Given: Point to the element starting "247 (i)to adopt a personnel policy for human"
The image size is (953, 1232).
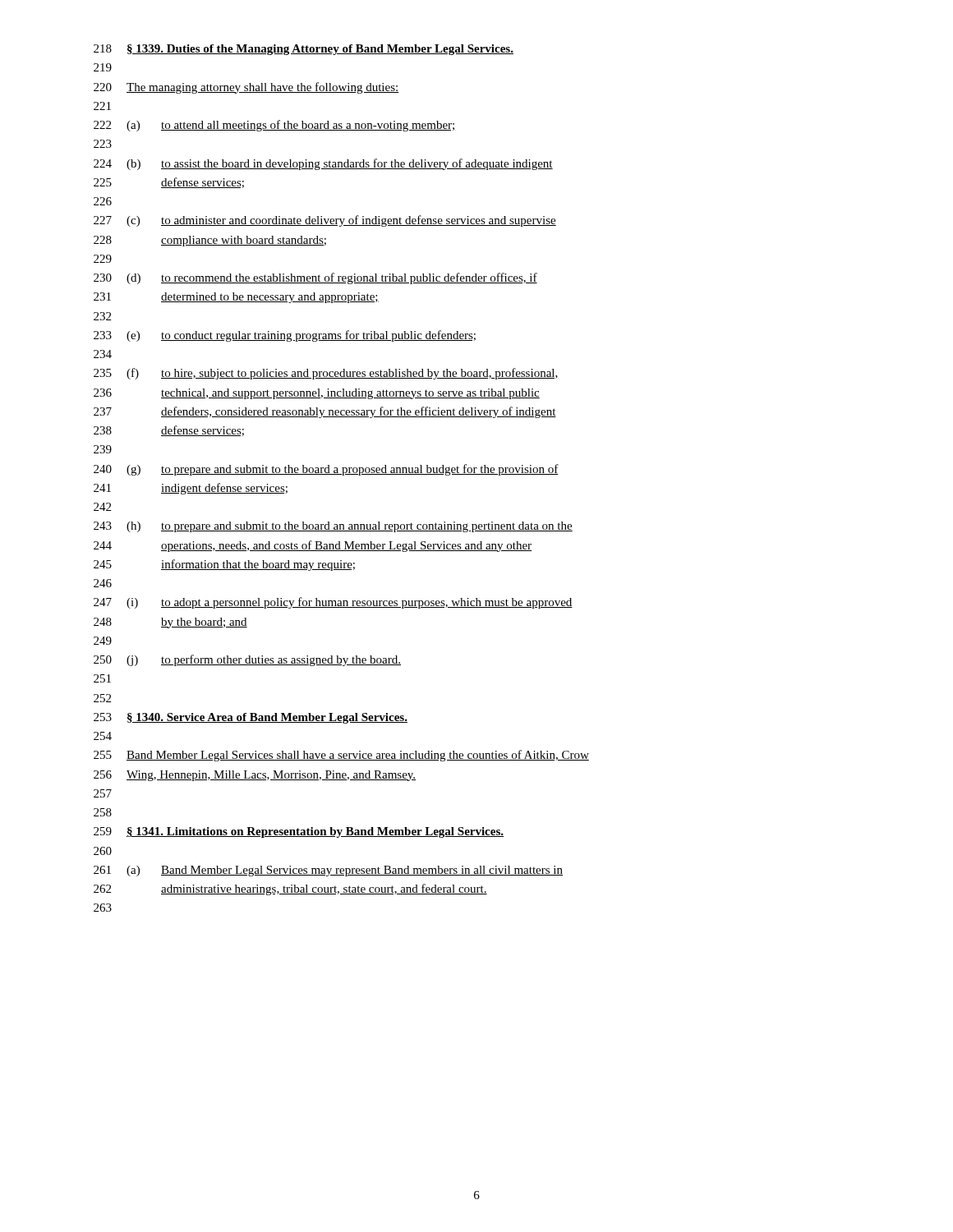Looking at the screenshot, I should 476,603.
